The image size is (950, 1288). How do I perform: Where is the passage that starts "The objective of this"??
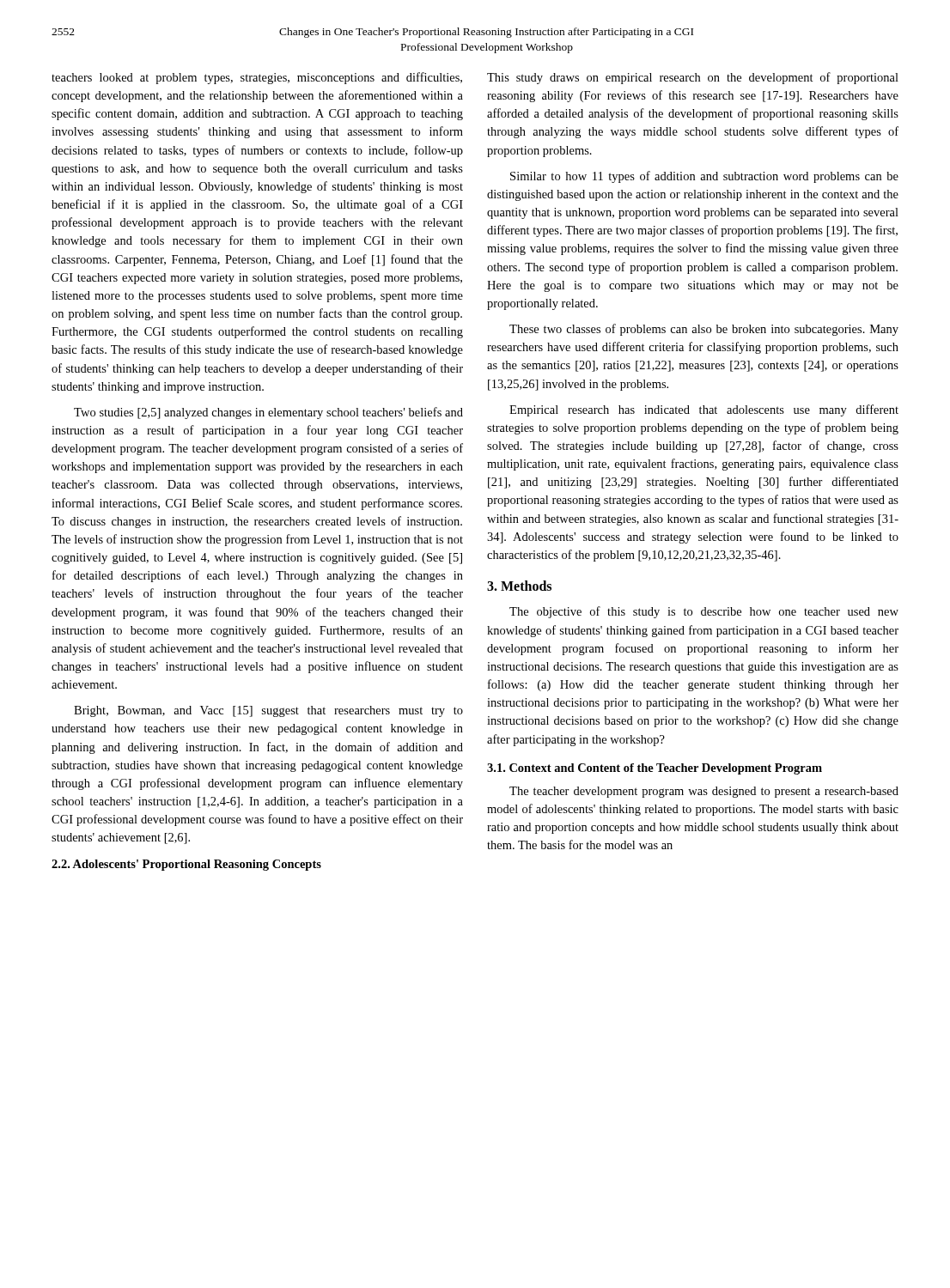[x=693, y=676]
